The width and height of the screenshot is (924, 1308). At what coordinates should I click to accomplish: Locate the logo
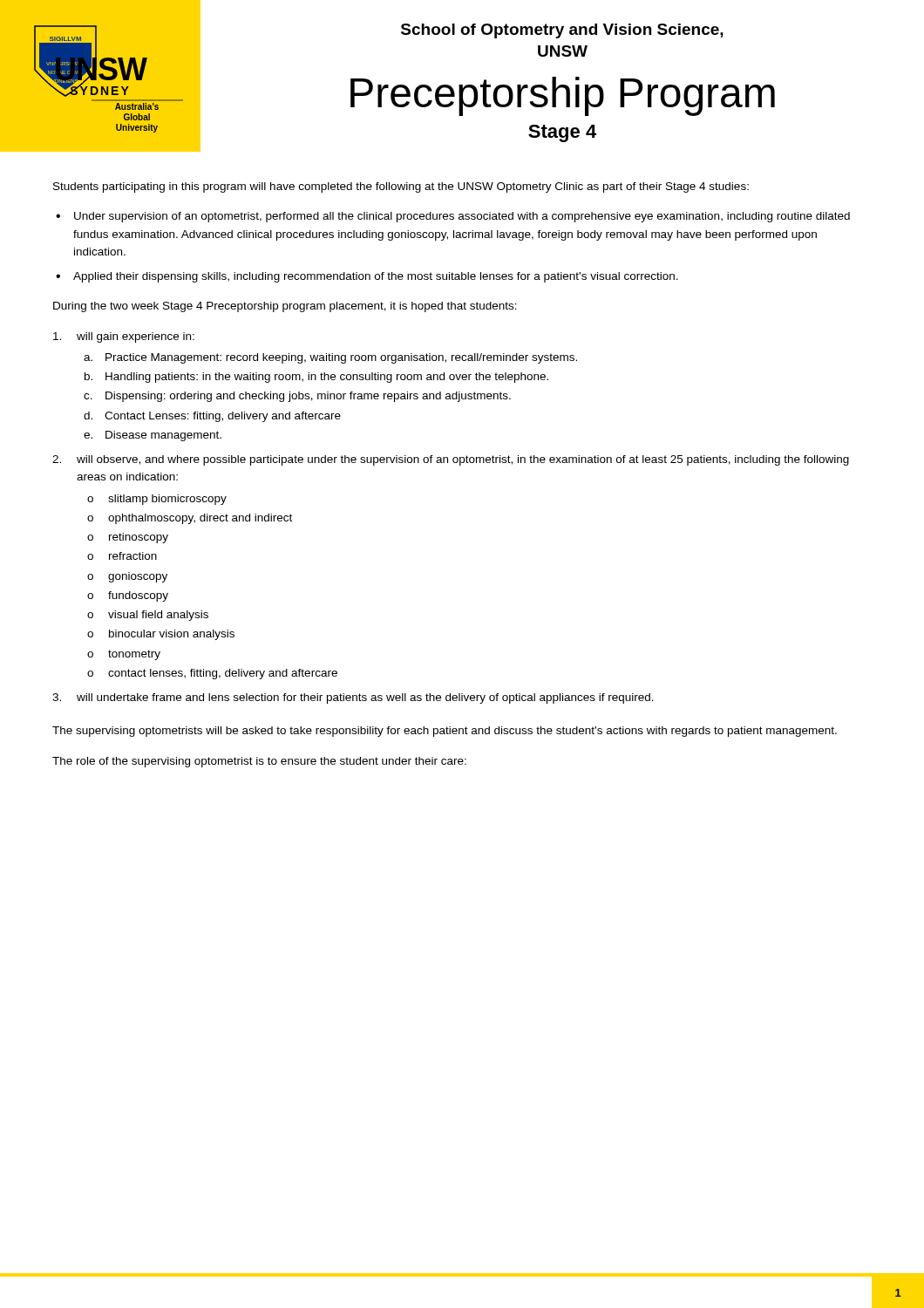[100, 76]
